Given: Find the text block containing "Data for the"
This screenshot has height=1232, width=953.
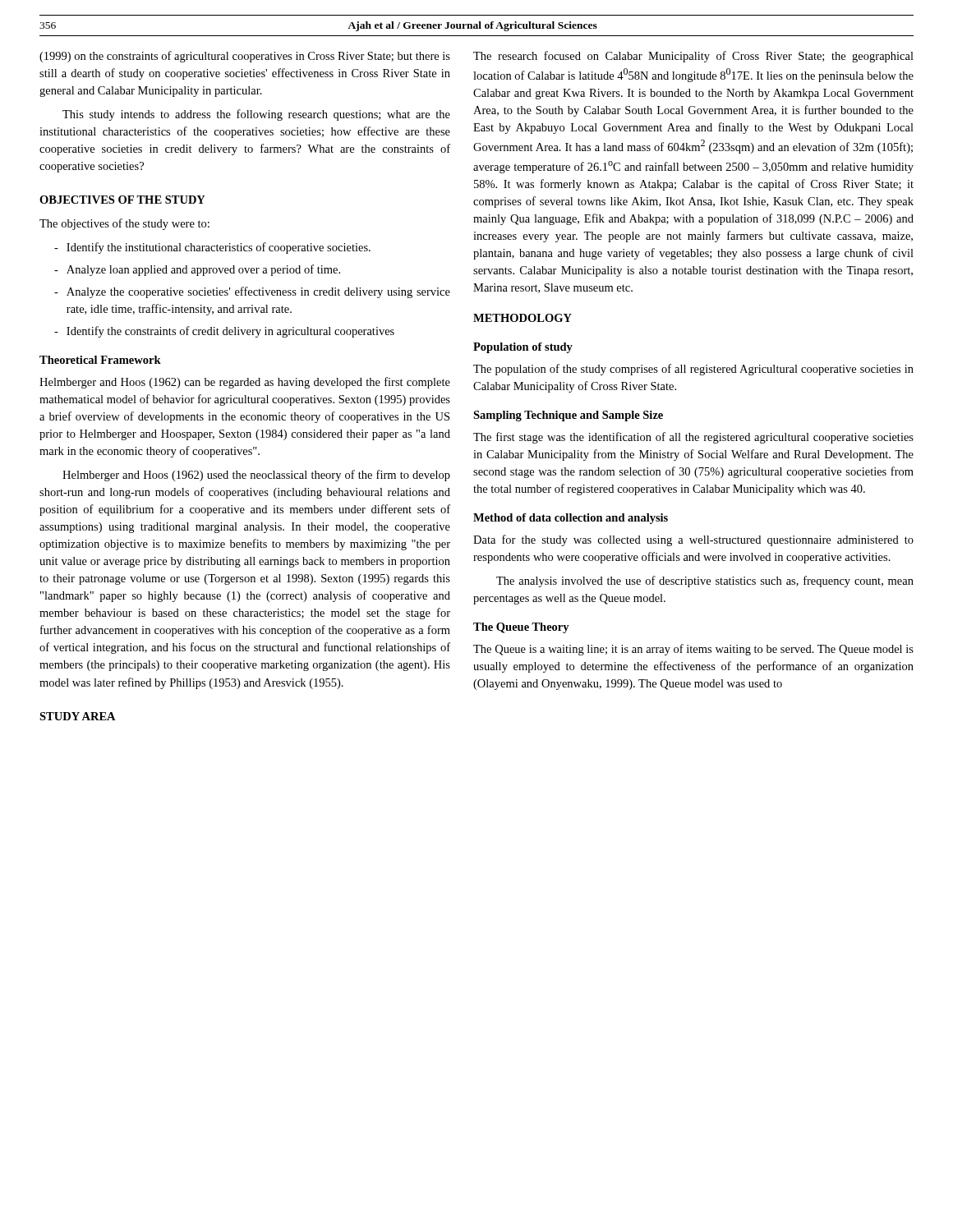Looking at the screenshot, I should pyautogui.click(x=693, y=549).
